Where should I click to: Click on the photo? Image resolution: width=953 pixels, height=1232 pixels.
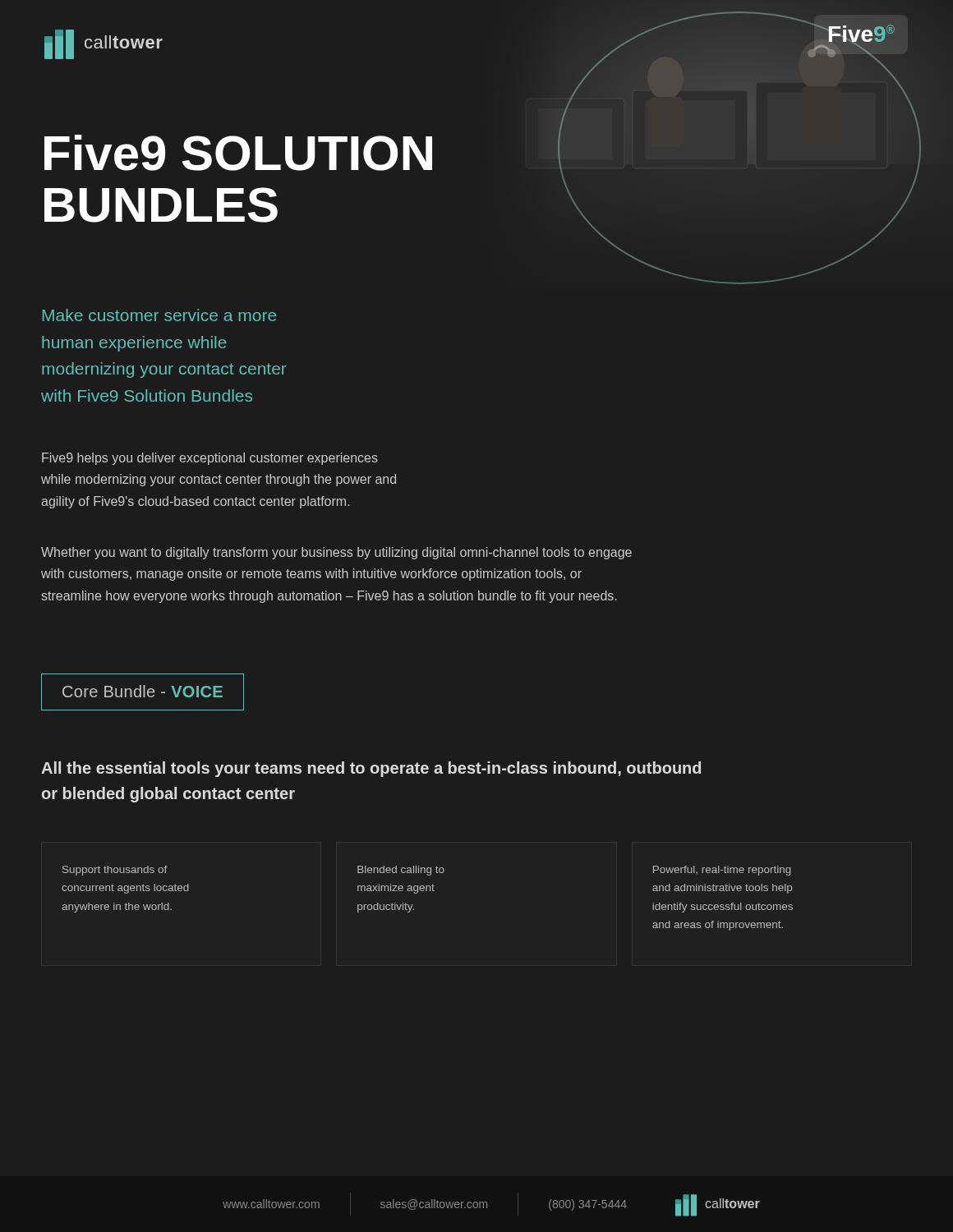[x=715, y=146]
